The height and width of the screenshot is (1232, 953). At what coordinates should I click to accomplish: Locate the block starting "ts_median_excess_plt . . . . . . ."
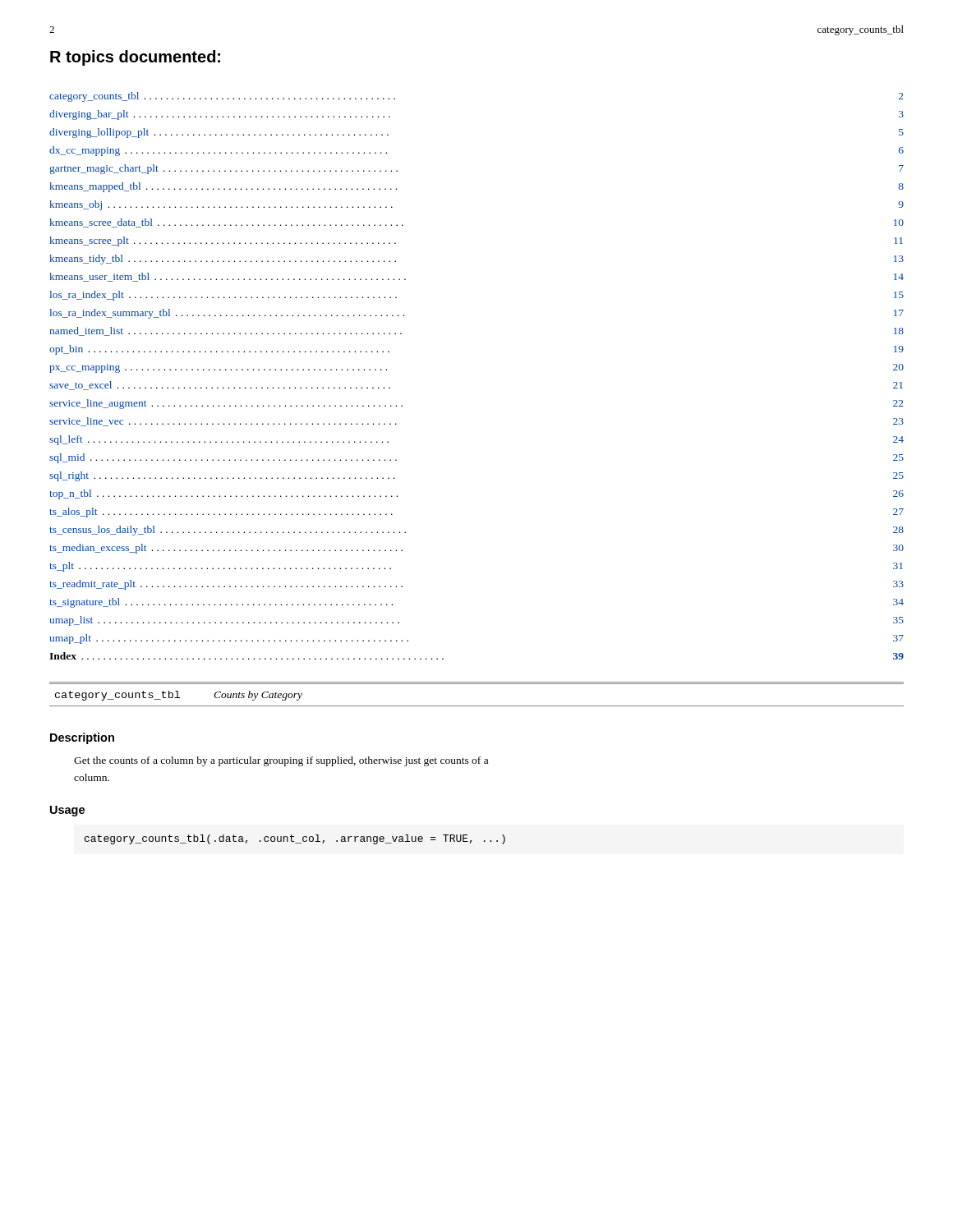pos(94,548)
